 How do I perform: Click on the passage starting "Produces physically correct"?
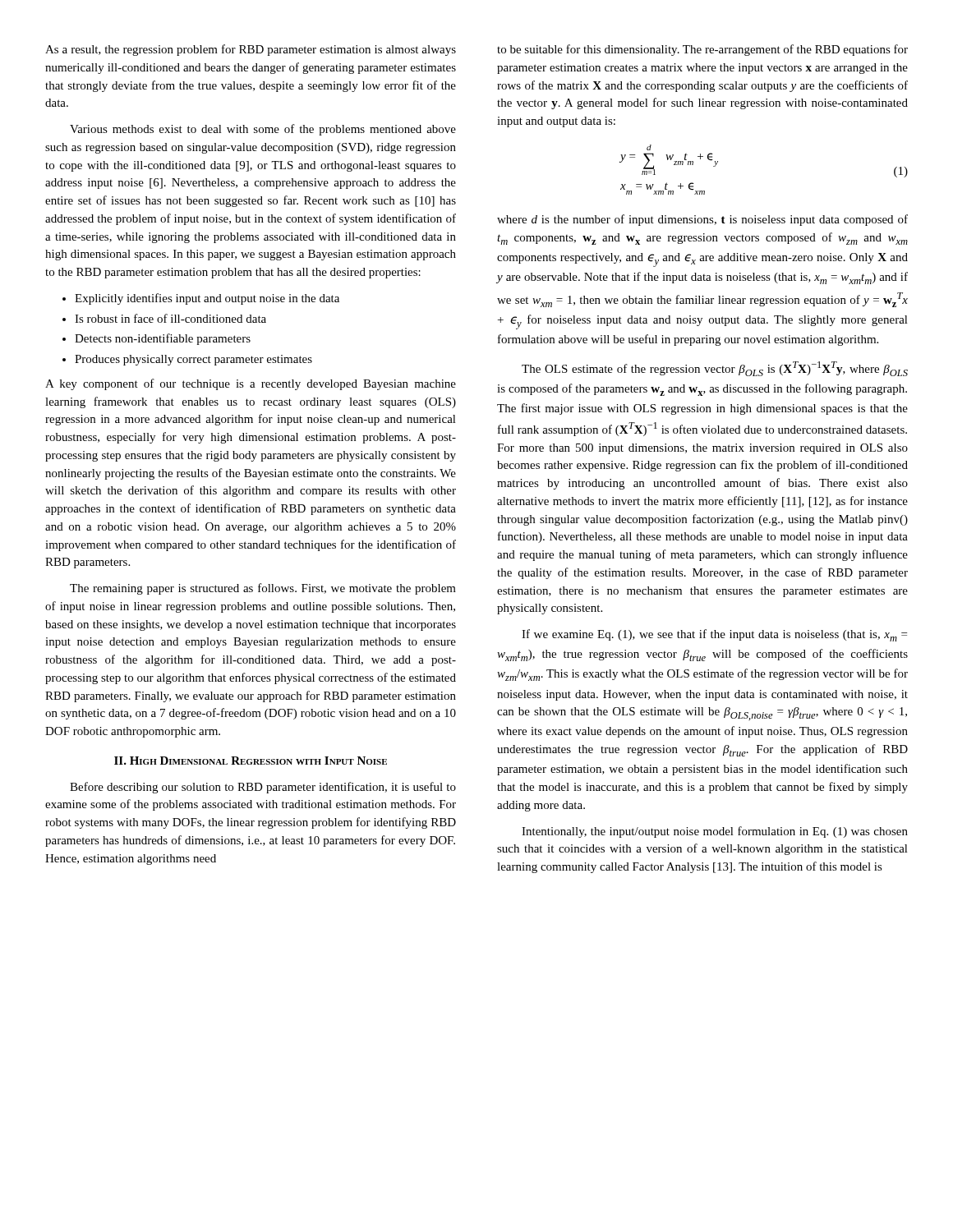point(258,360)
